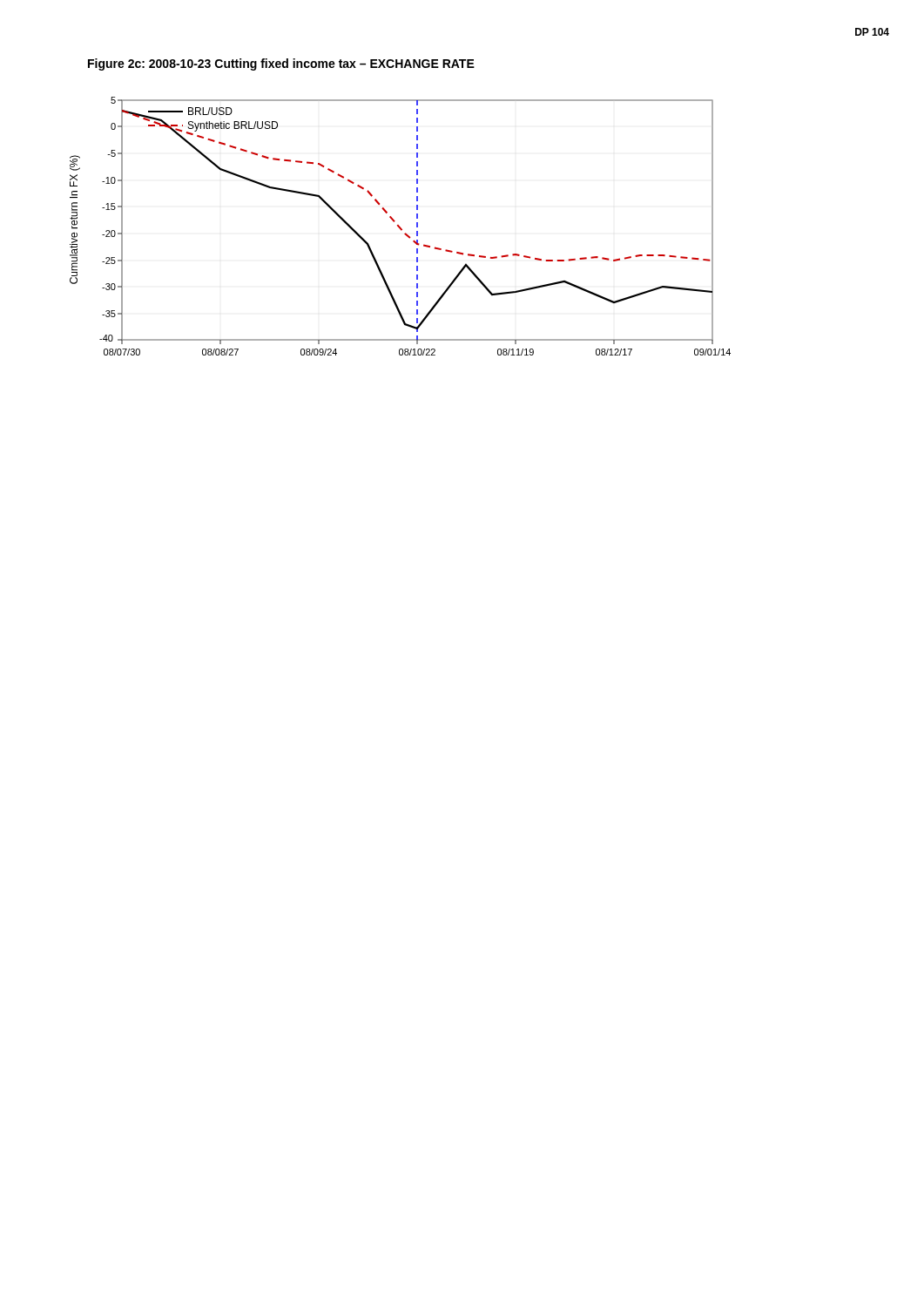Find the continuous plot
924x1307 pixels.
392,235
